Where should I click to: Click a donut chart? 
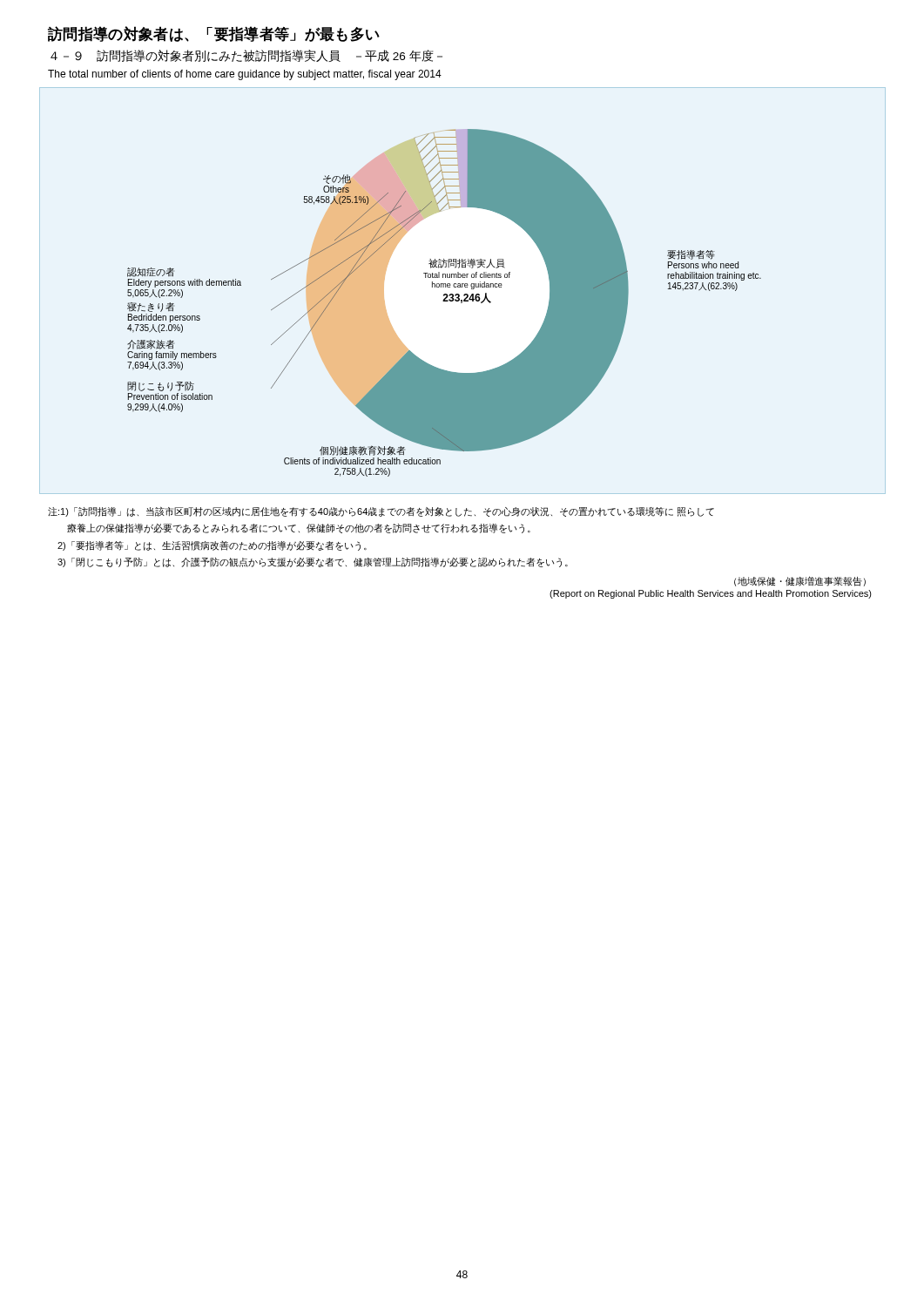pos(462,291)
